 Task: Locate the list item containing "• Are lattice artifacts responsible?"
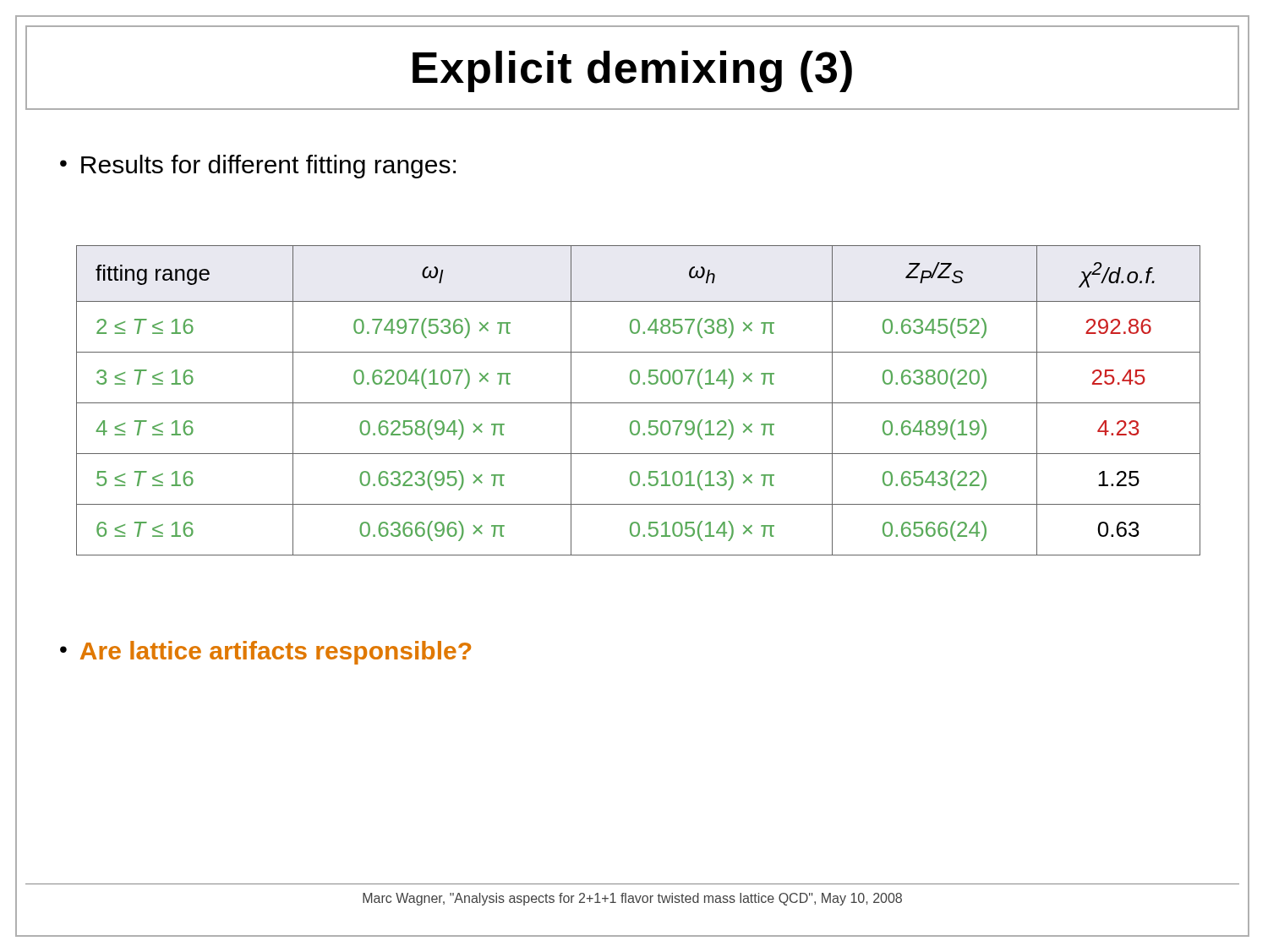click(x=266, y=651)
